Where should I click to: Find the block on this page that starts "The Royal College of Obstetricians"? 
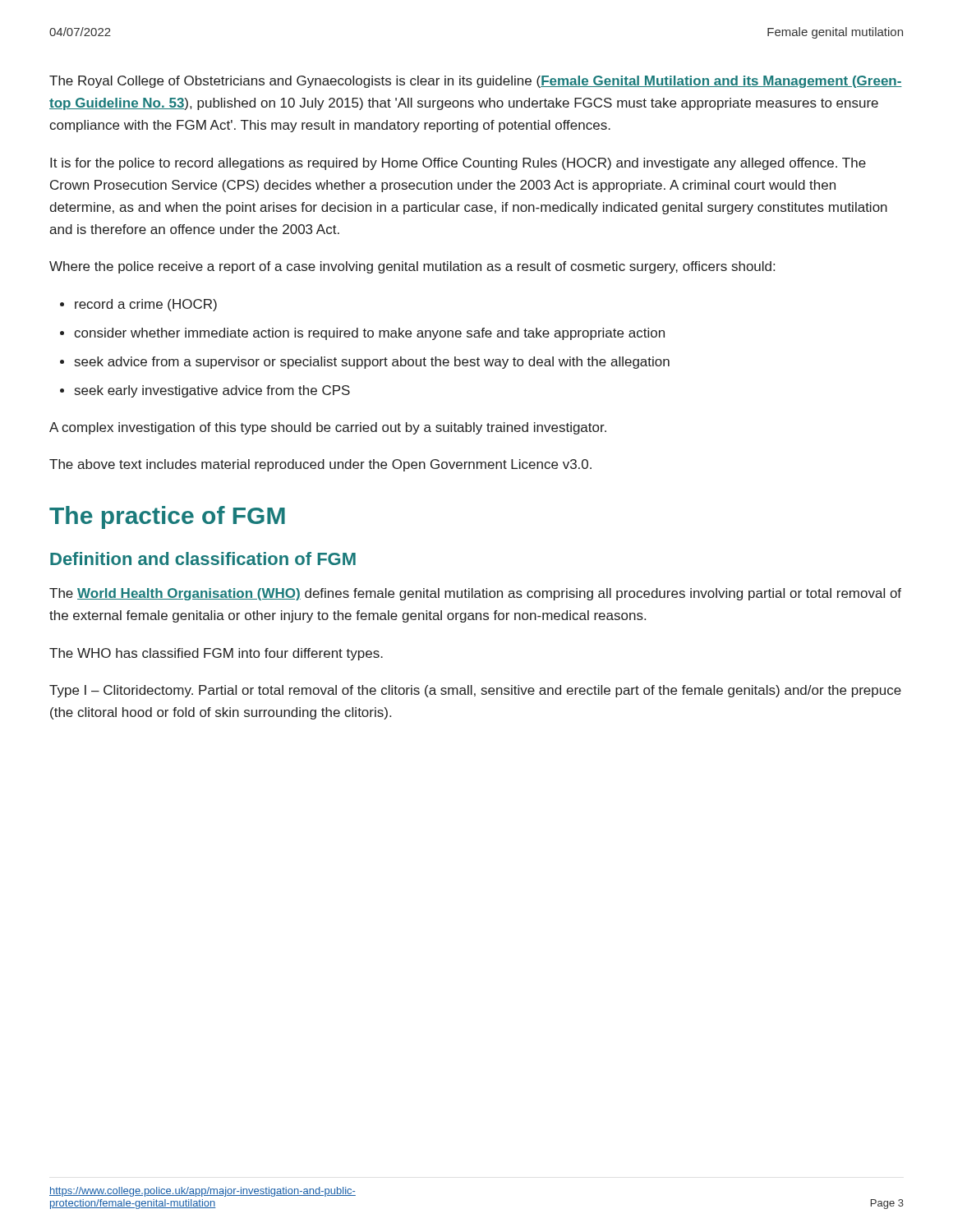click(x=475, y=103)
